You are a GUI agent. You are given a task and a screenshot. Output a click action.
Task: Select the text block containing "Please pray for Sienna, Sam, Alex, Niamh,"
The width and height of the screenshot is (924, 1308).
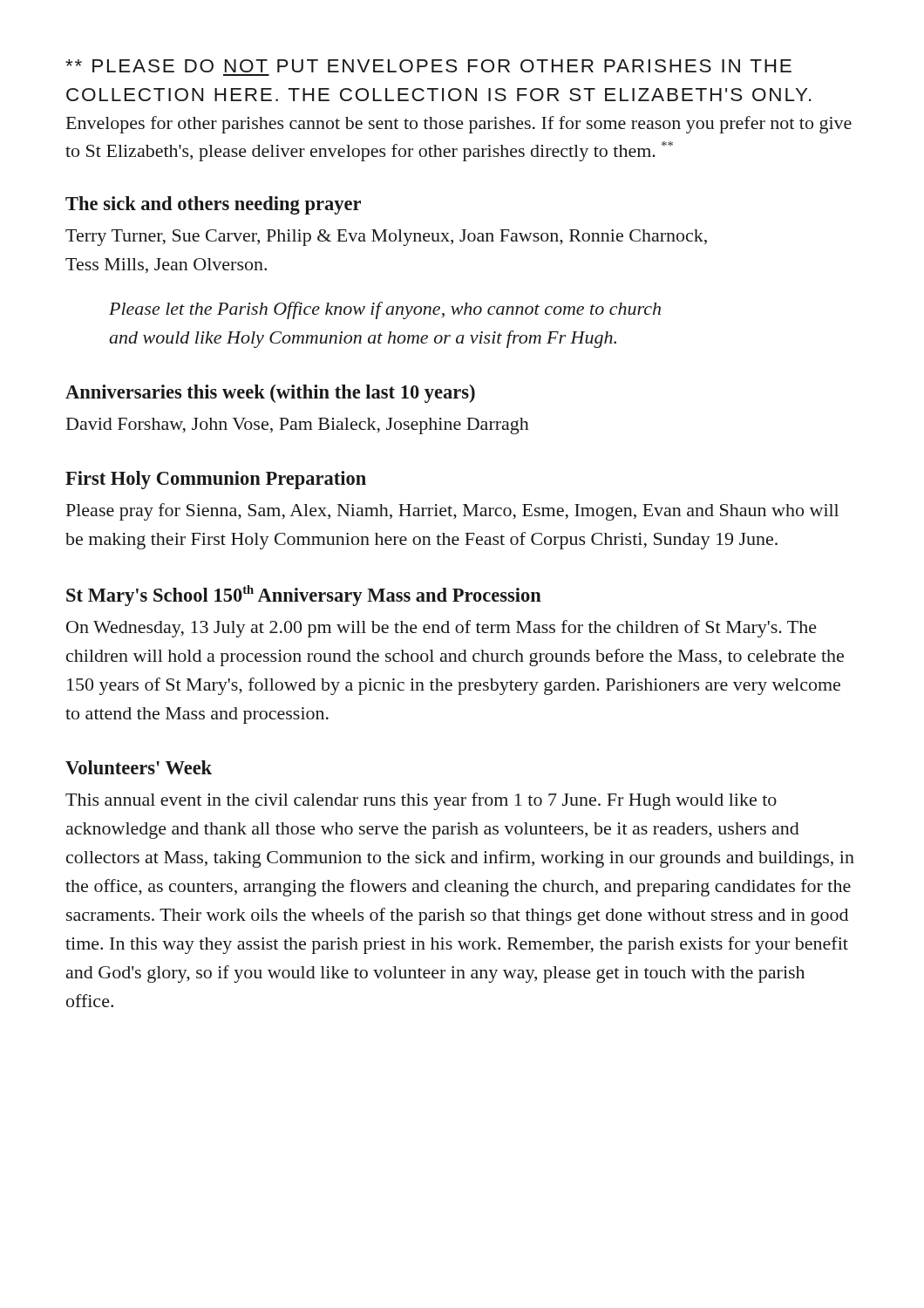[452, 524]
